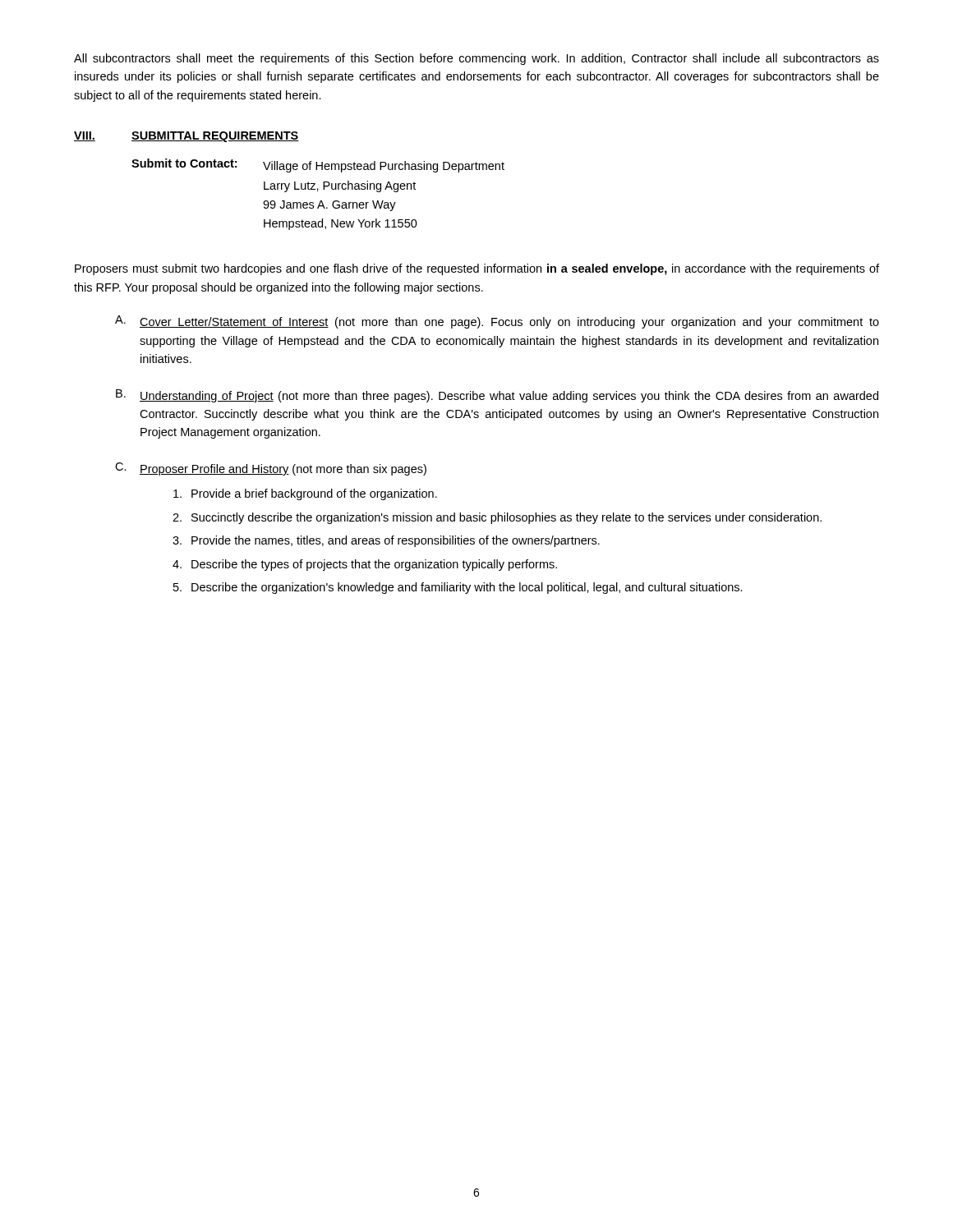Select the element starting "Proposers must submit two hardcopies and"
The height and width of the screenshot is (1232, 953).
(x=476, y=278)
